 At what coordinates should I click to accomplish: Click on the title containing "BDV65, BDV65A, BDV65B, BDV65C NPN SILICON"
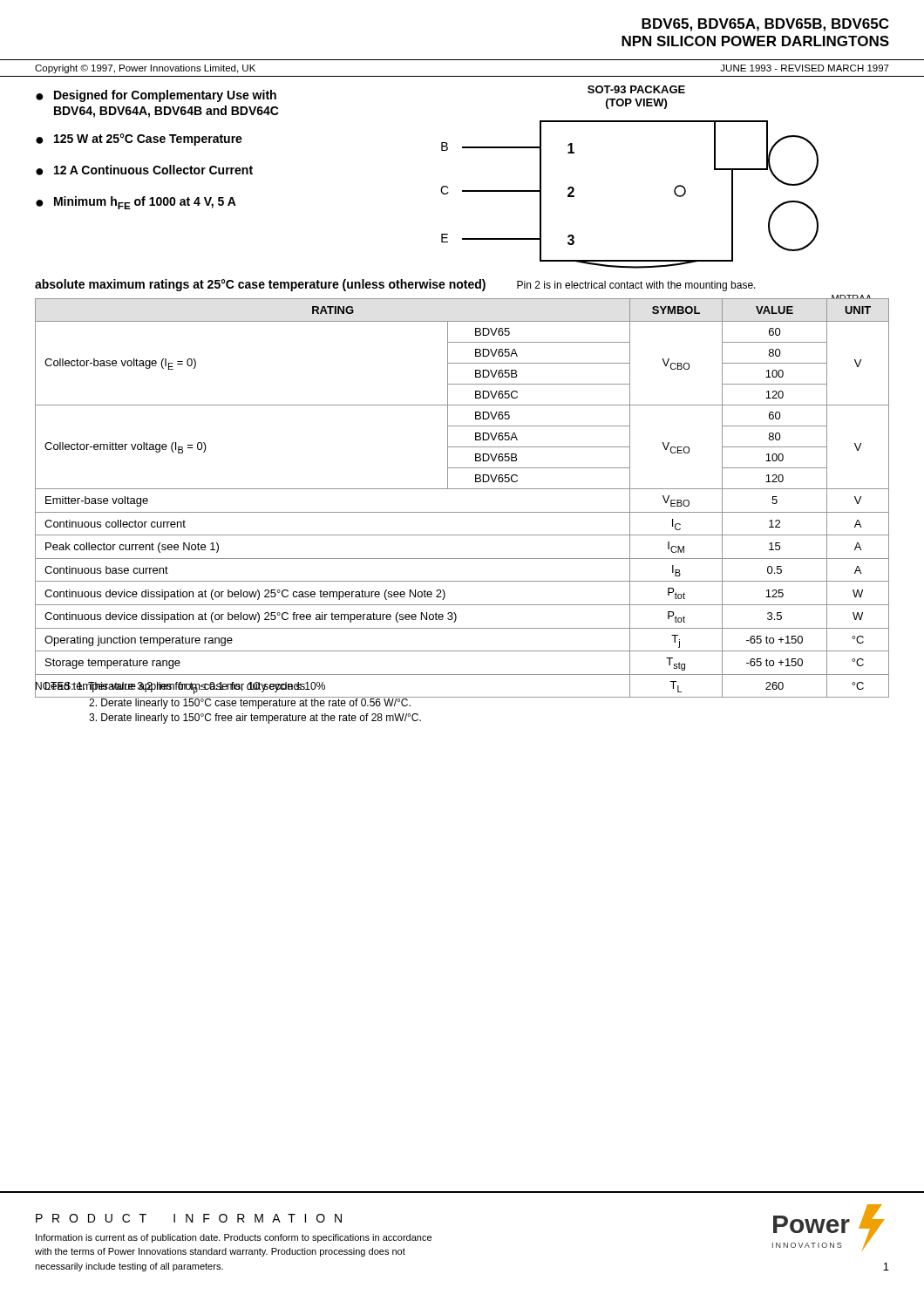pyautogui.click(x=755, y=33)
